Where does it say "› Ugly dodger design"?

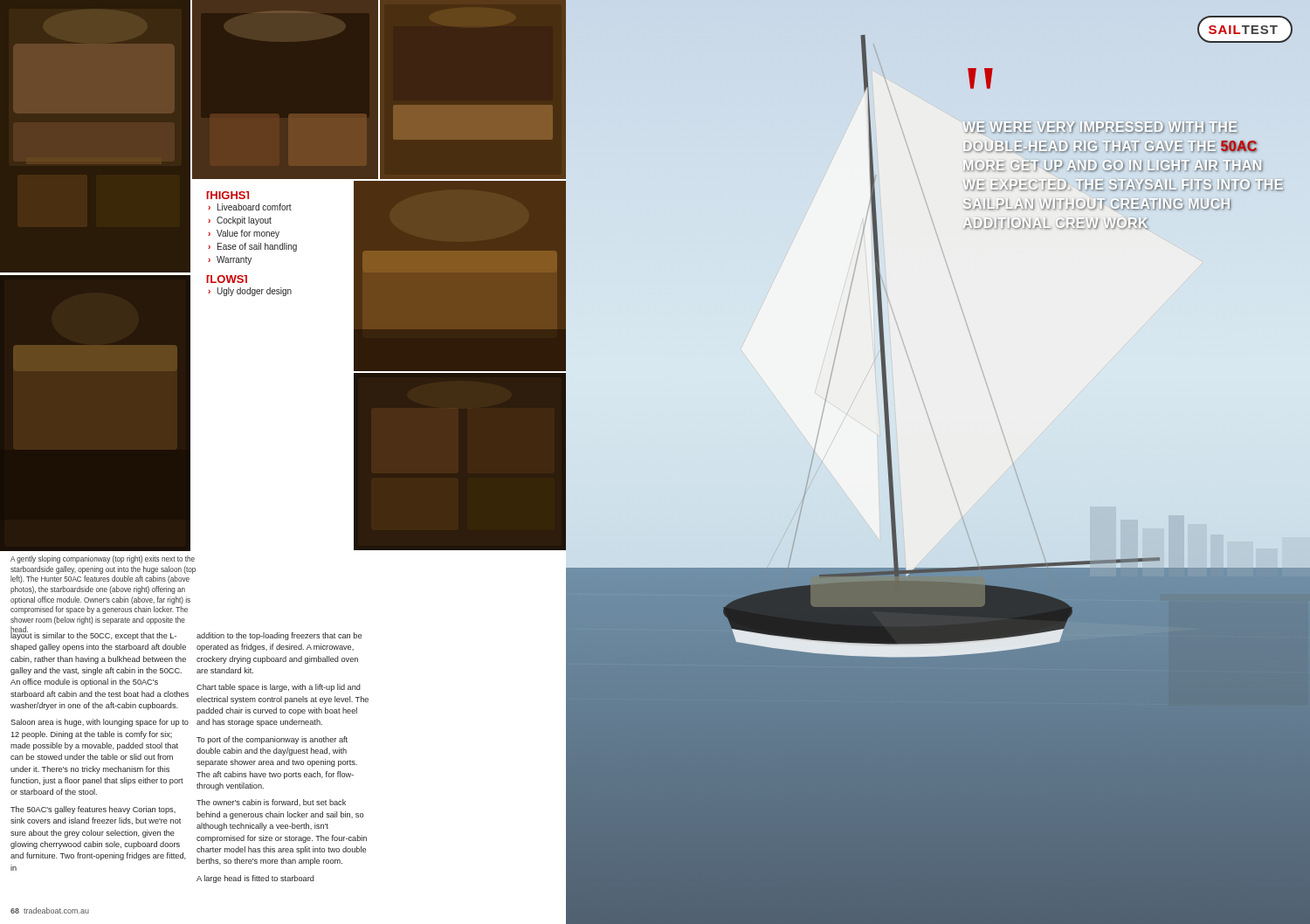250,291
